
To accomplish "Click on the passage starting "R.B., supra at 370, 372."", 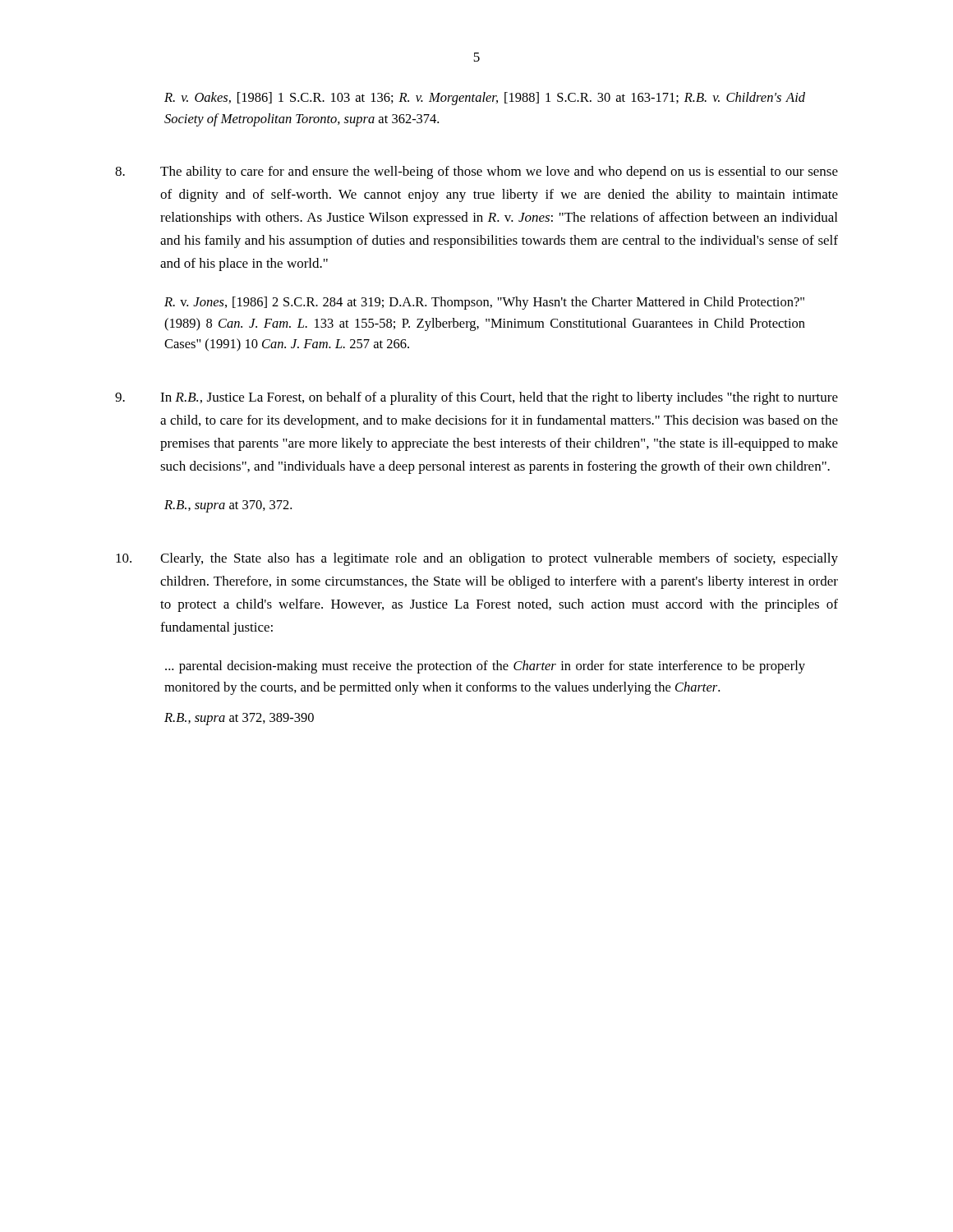I will [229, 505].
